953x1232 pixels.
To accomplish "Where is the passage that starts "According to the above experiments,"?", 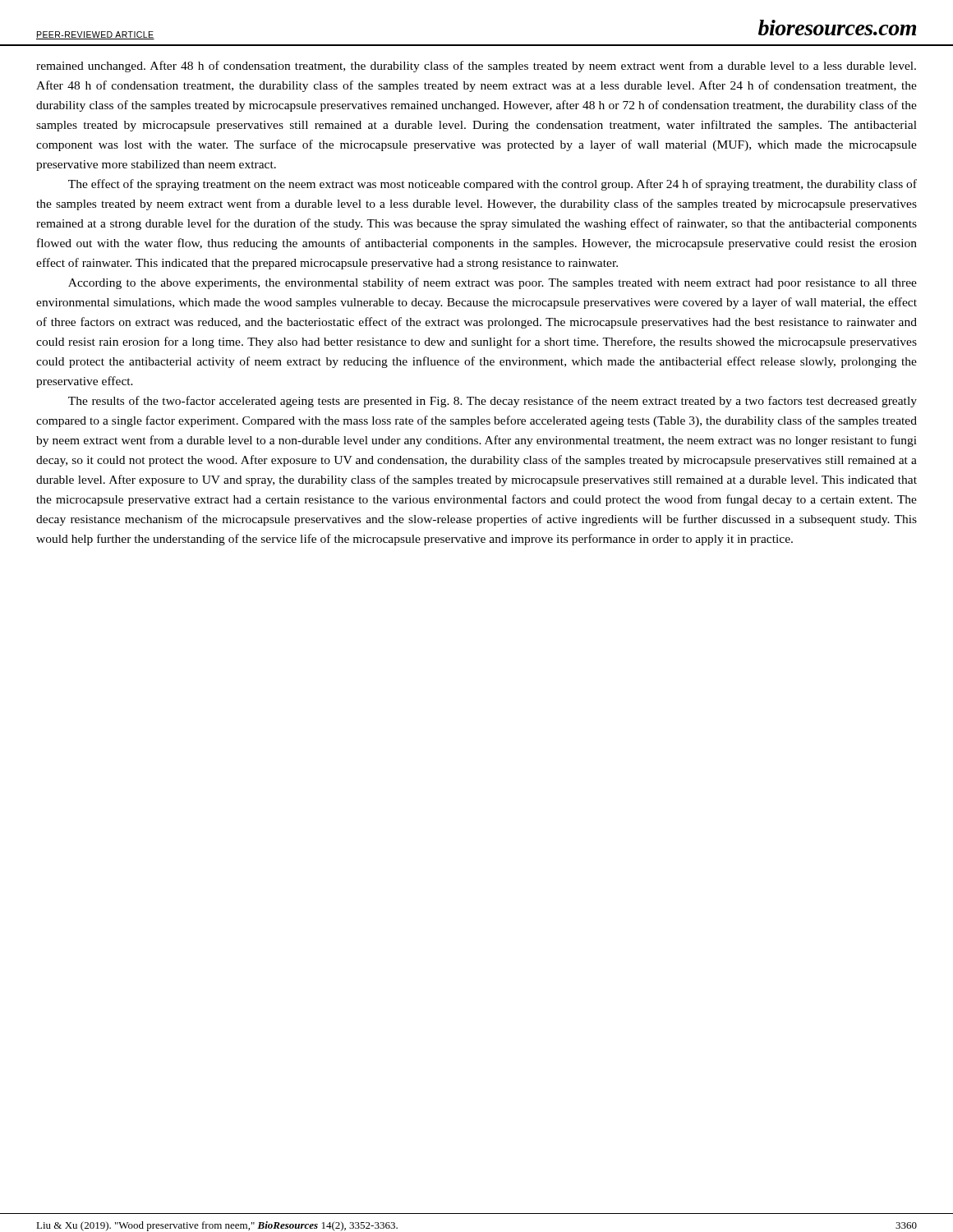I will (476, 332).
